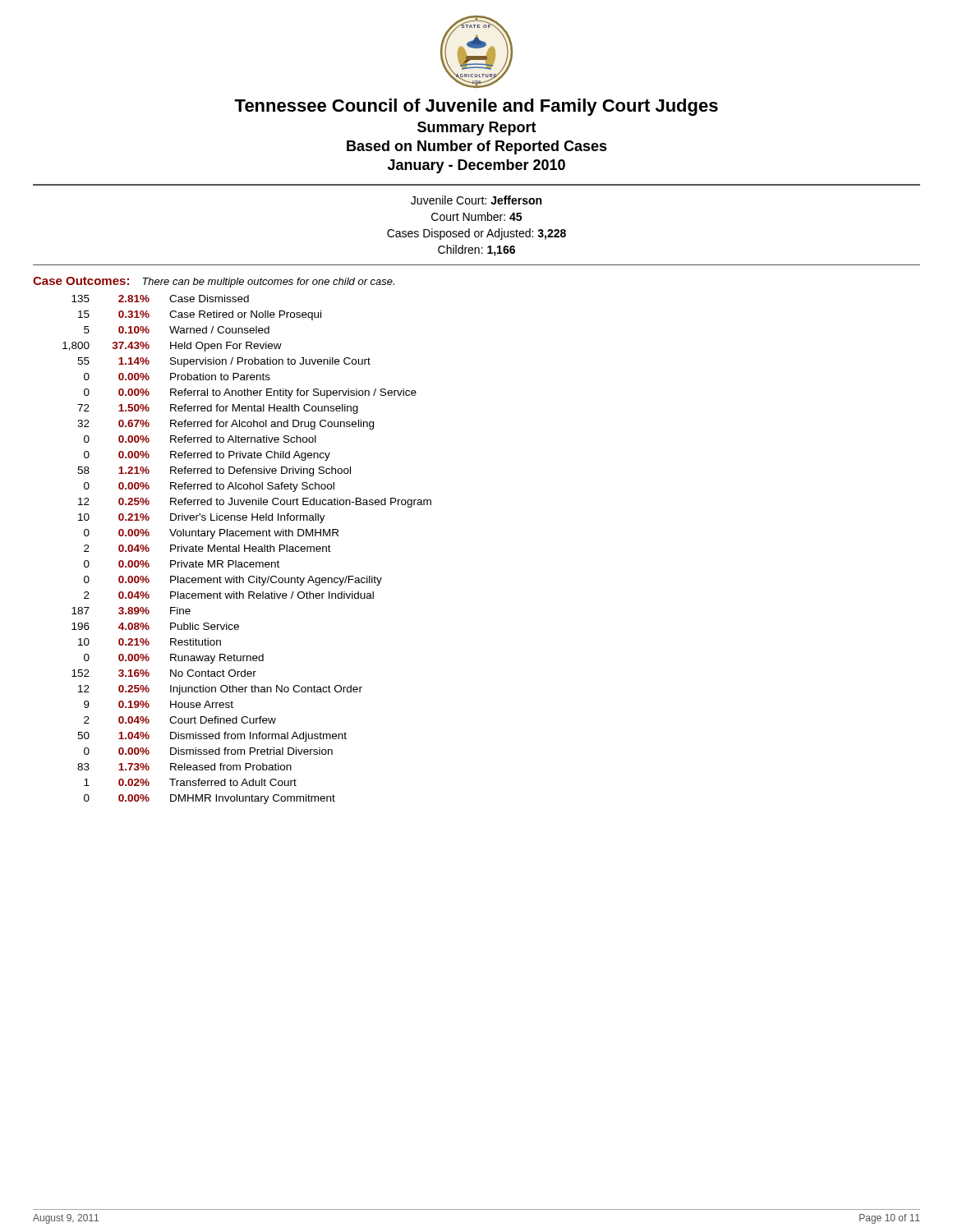This screenshot has height=1232, width=953.
Task: Find the table
Action: point(476,548)
